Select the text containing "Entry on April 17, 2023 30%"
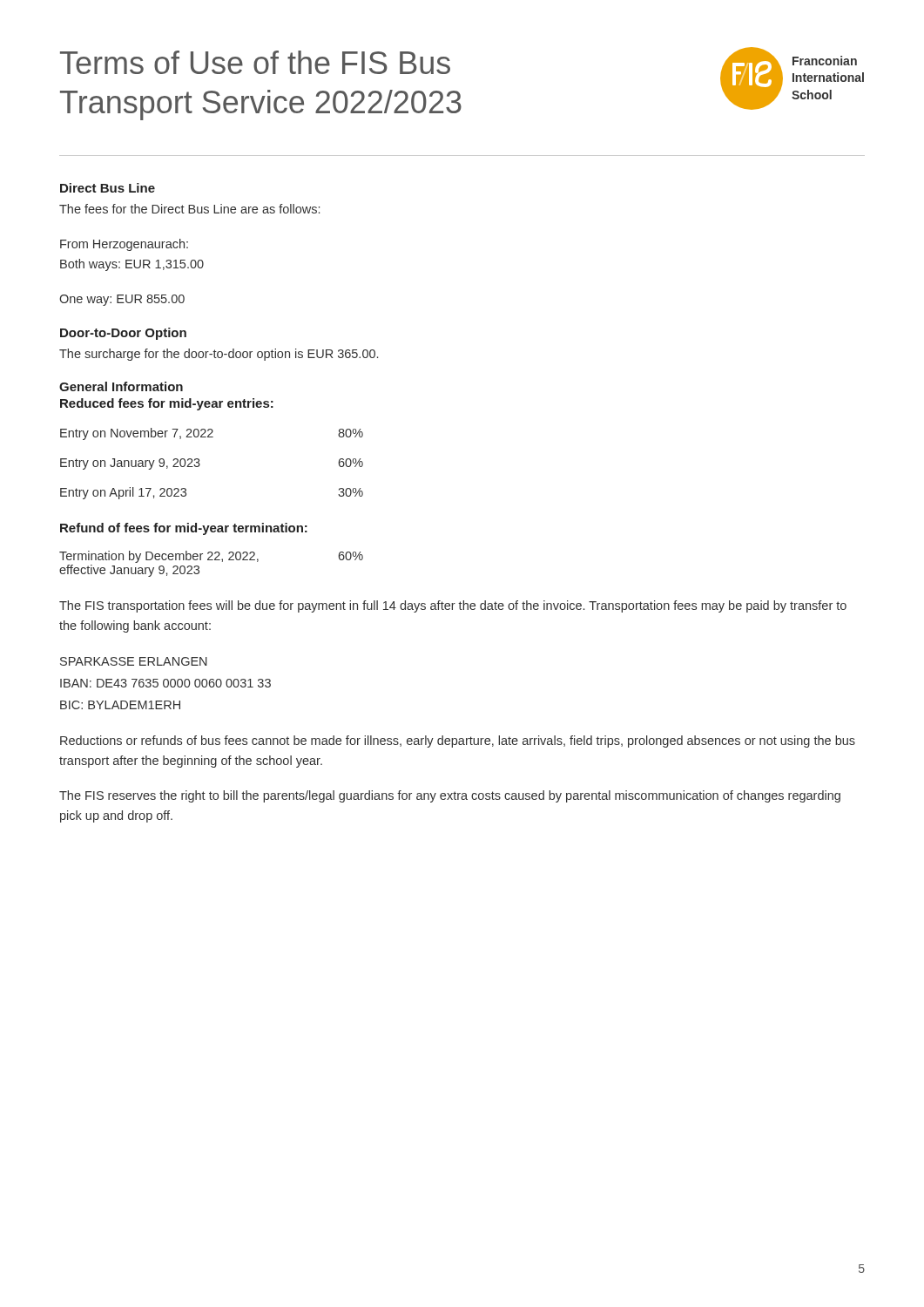This screenshot has width=924, height=1307. (120, 493)
